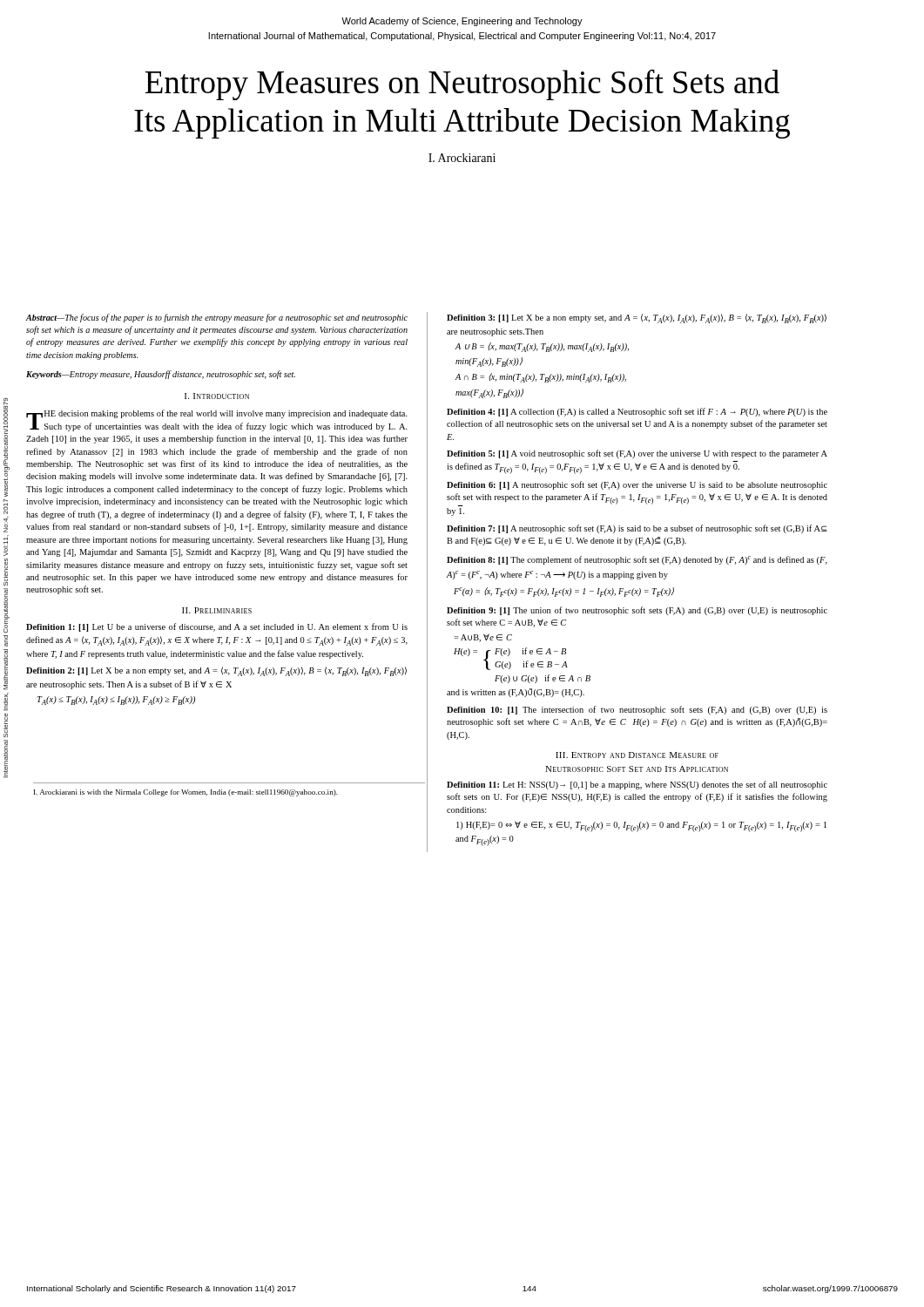Navigate to the block starting "Definition 6: [1] A neutrosophic soft set"
Viewport: 924px width, 1307px height.
point(637,499)
